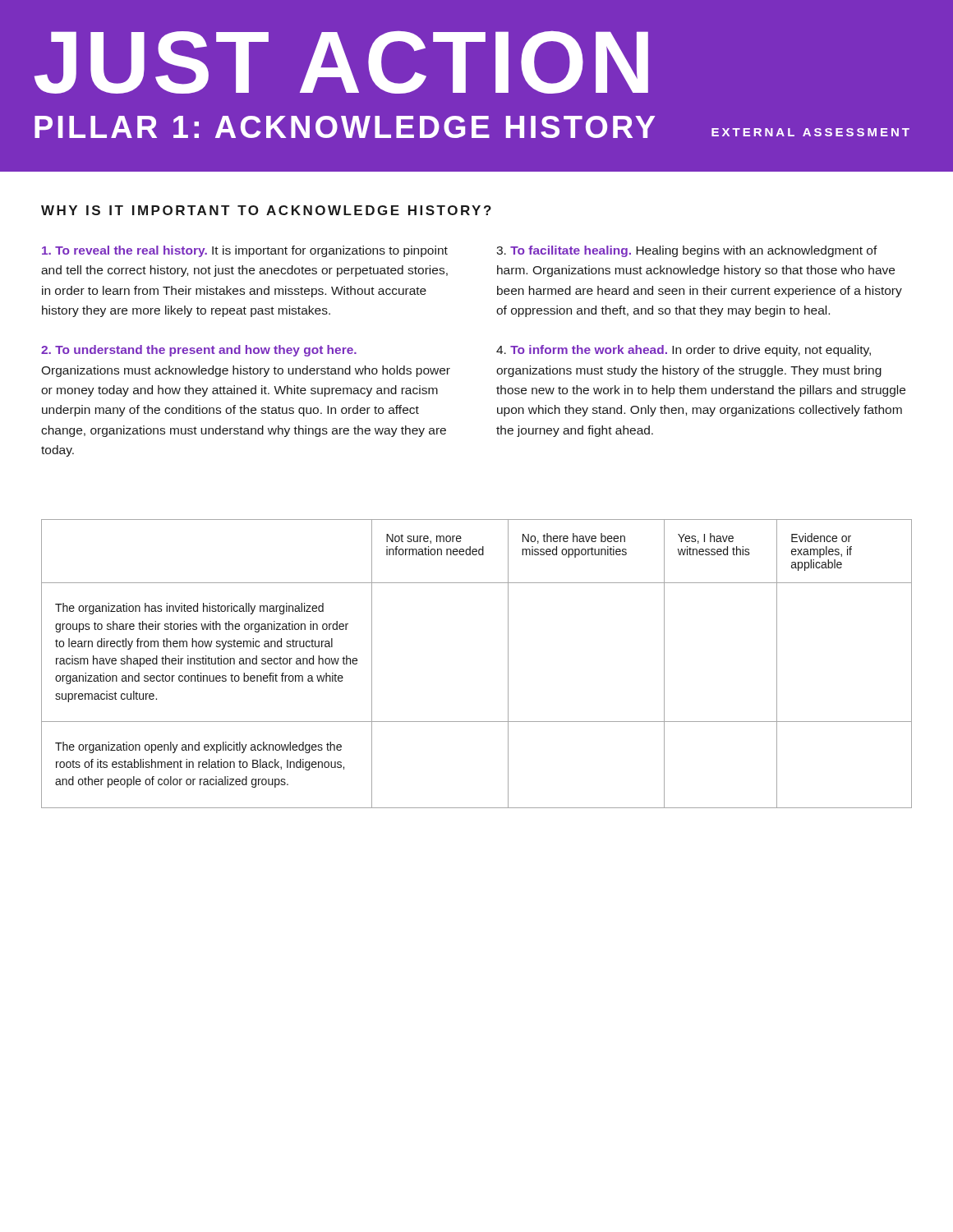953x1232 pixels.
Task: Find the list item with the text "2. To understand the"
Action: 249,400
